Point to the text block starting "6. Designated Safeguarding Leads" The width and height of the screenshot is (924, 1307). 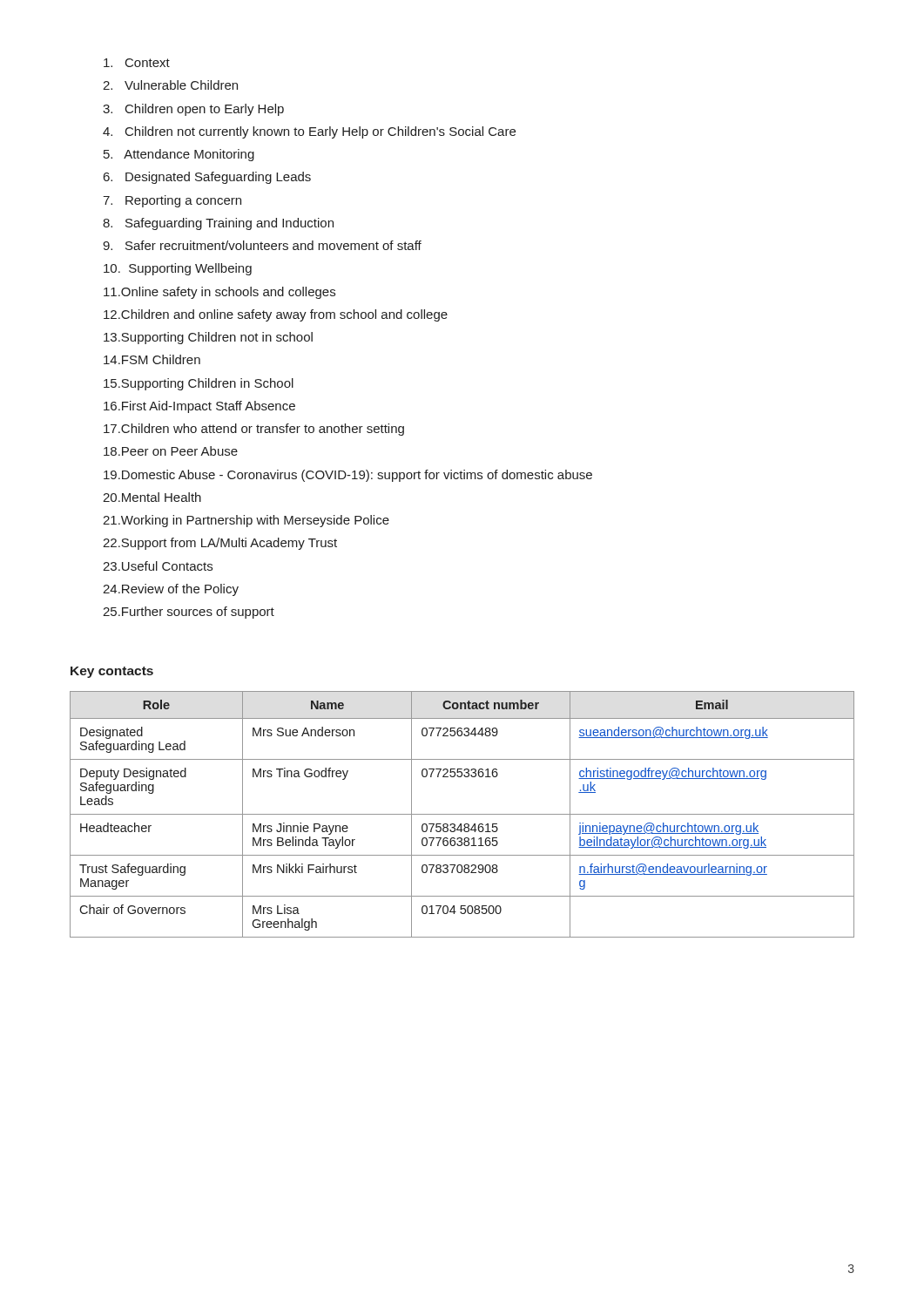coord(207,177)
